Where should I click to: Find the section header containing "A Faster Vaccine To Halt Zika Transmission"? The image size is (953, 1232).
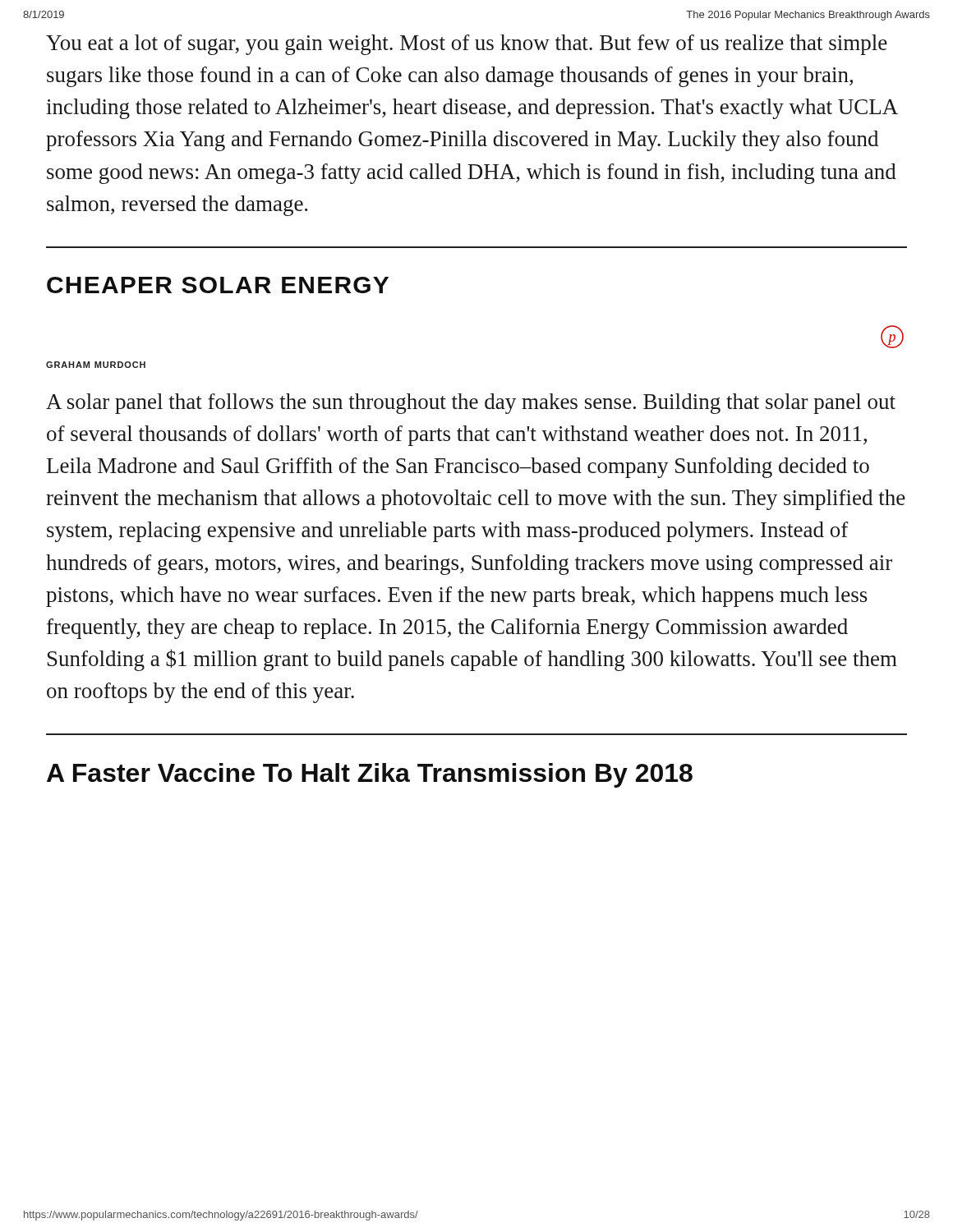pyautogui.click(x=370, y=773)
